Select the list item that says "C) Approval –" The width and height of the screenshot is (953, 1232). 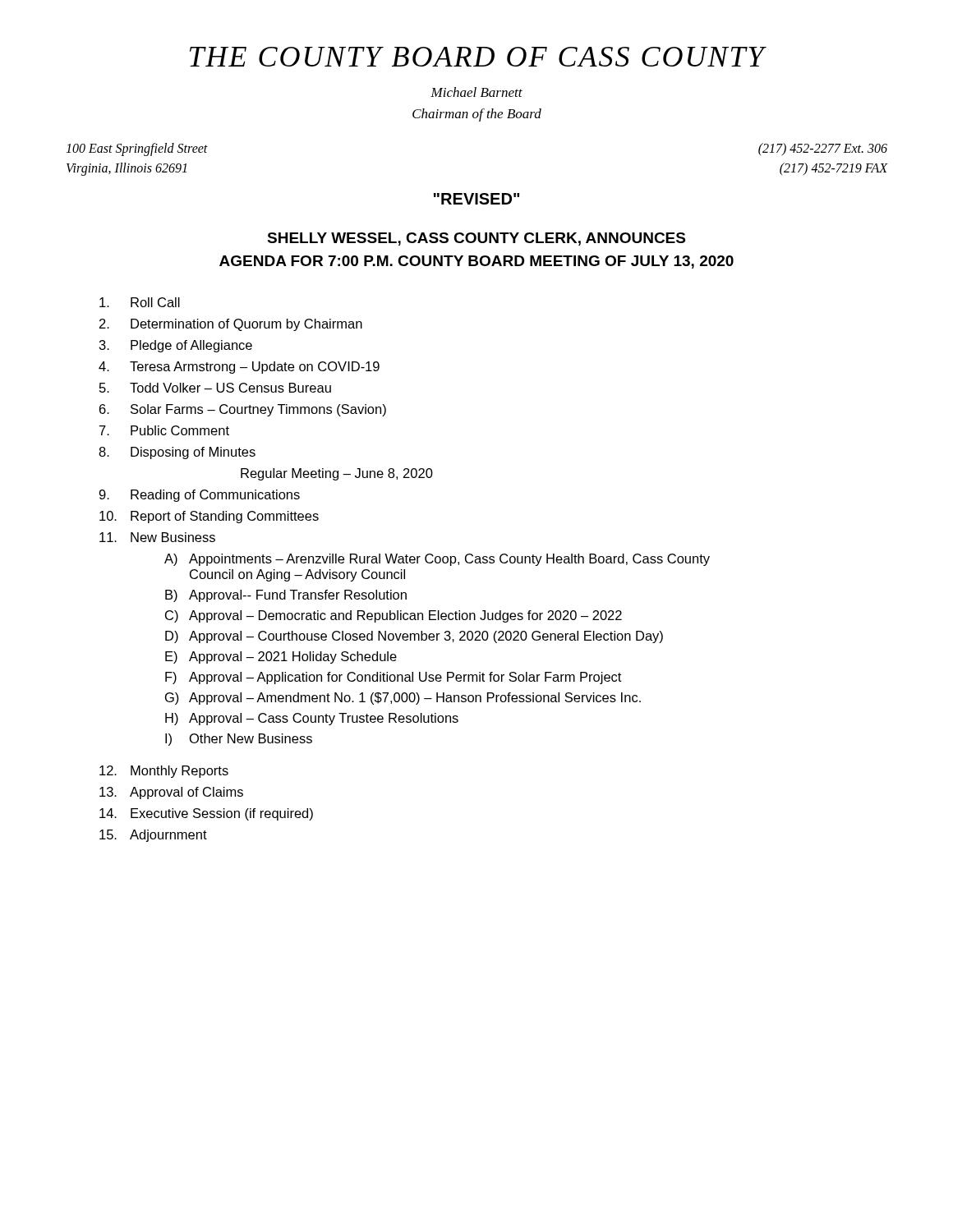click(526, 616)
